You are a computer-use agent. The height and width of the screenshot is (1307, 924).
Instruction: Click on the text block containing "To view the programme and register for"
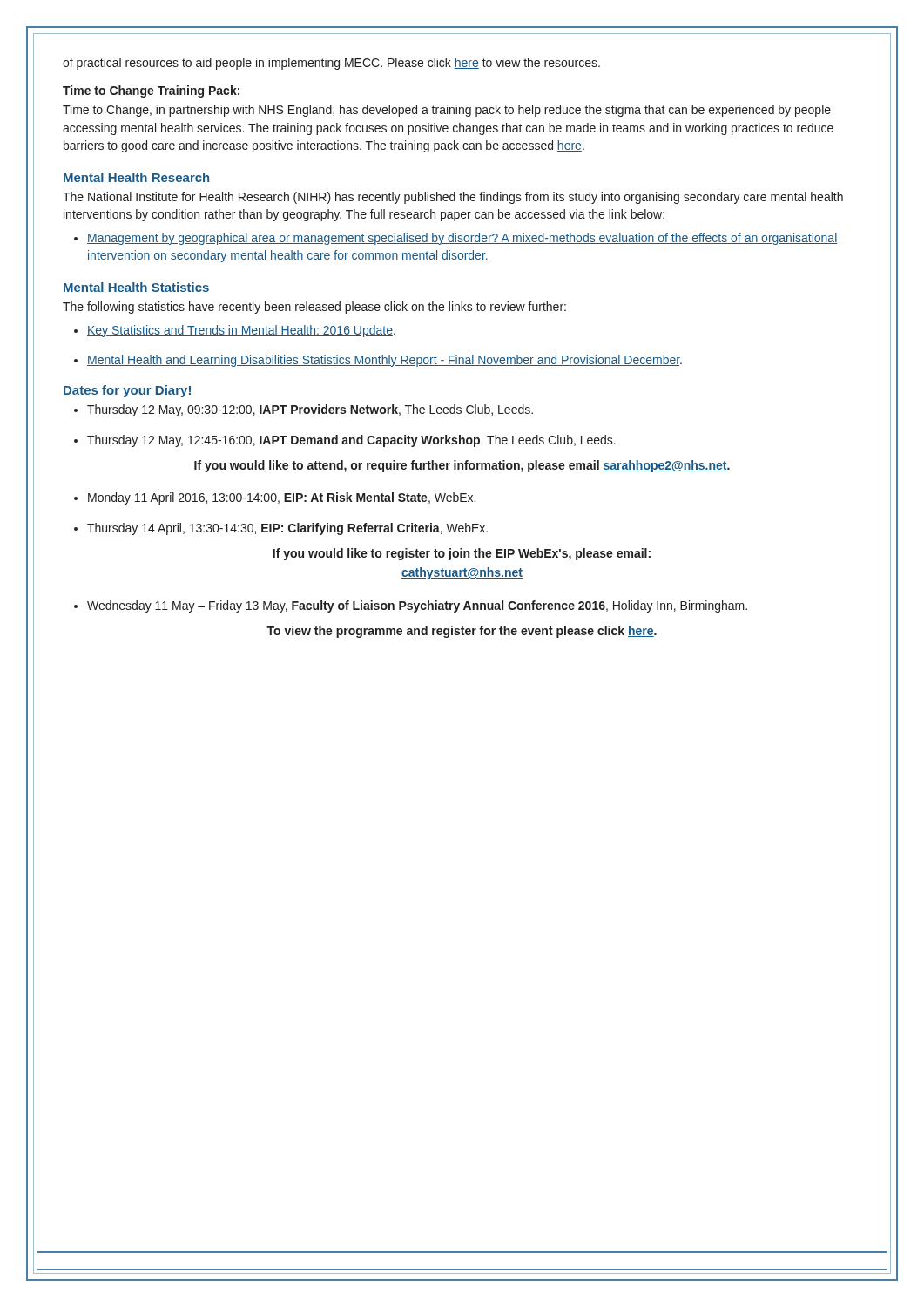tap(462, 631)
